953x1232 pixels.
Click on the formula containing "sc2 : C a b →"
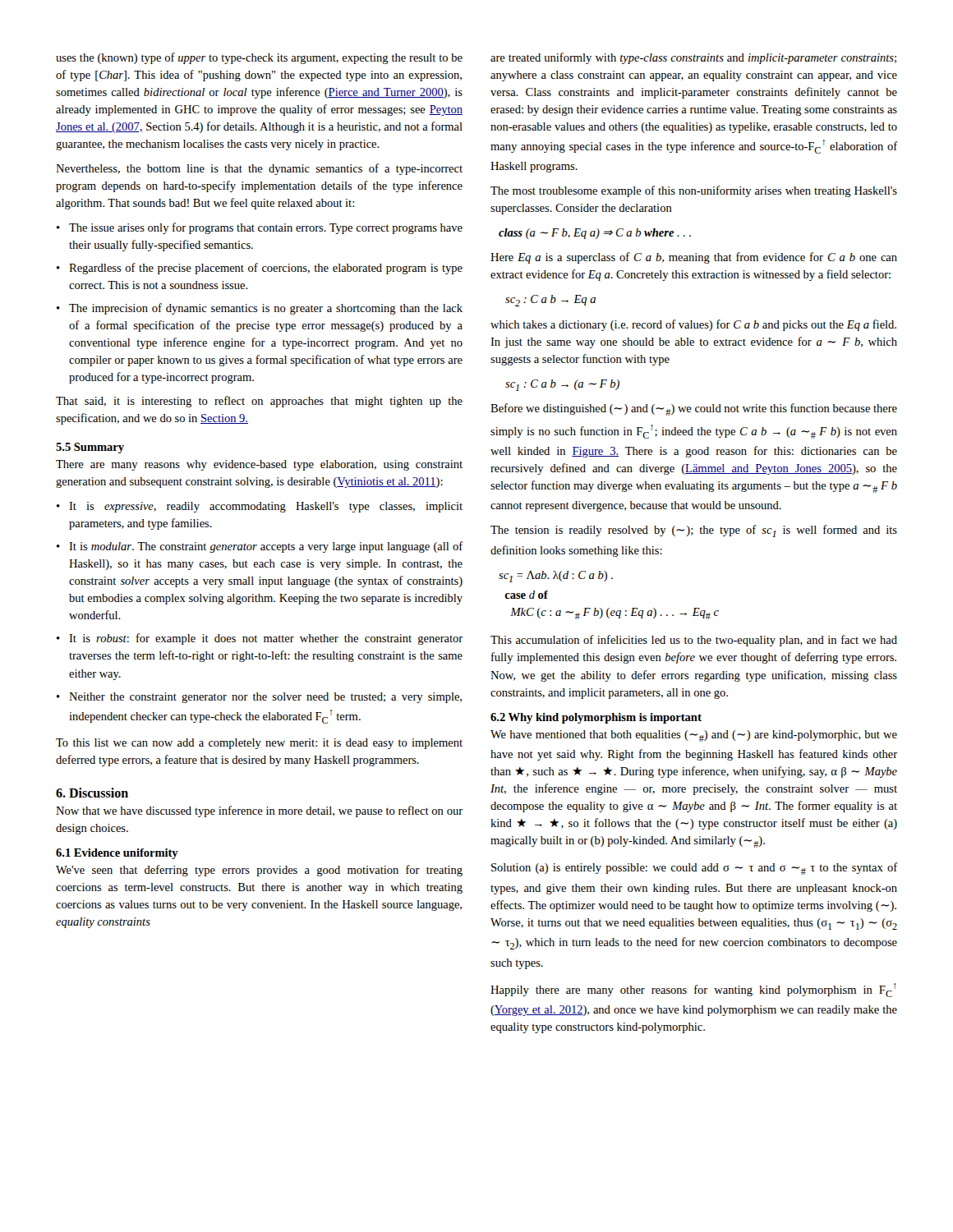click(551, 301)
